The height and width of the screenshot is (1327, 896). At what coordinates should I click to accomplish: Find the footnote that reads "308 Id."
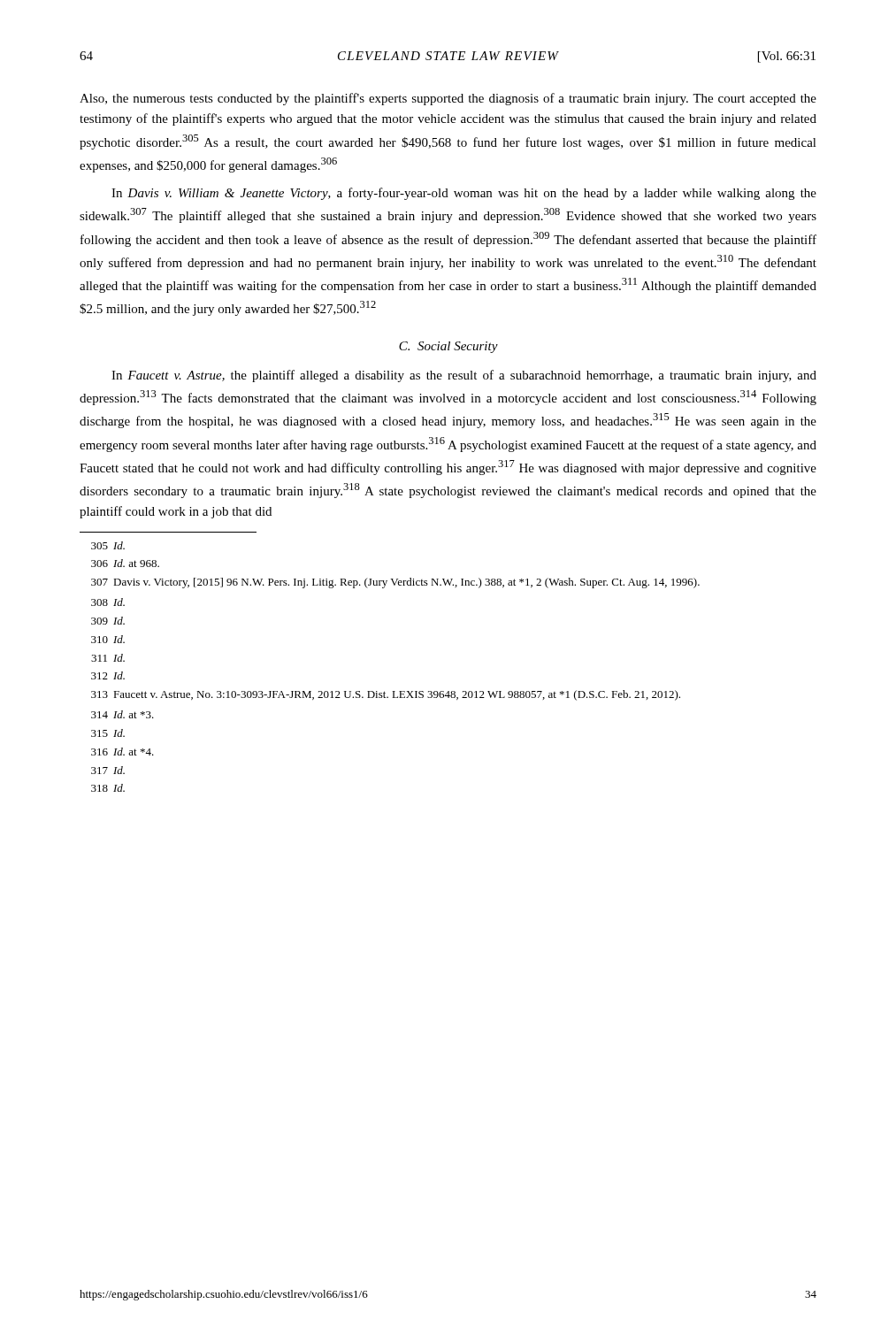(108, 602)
